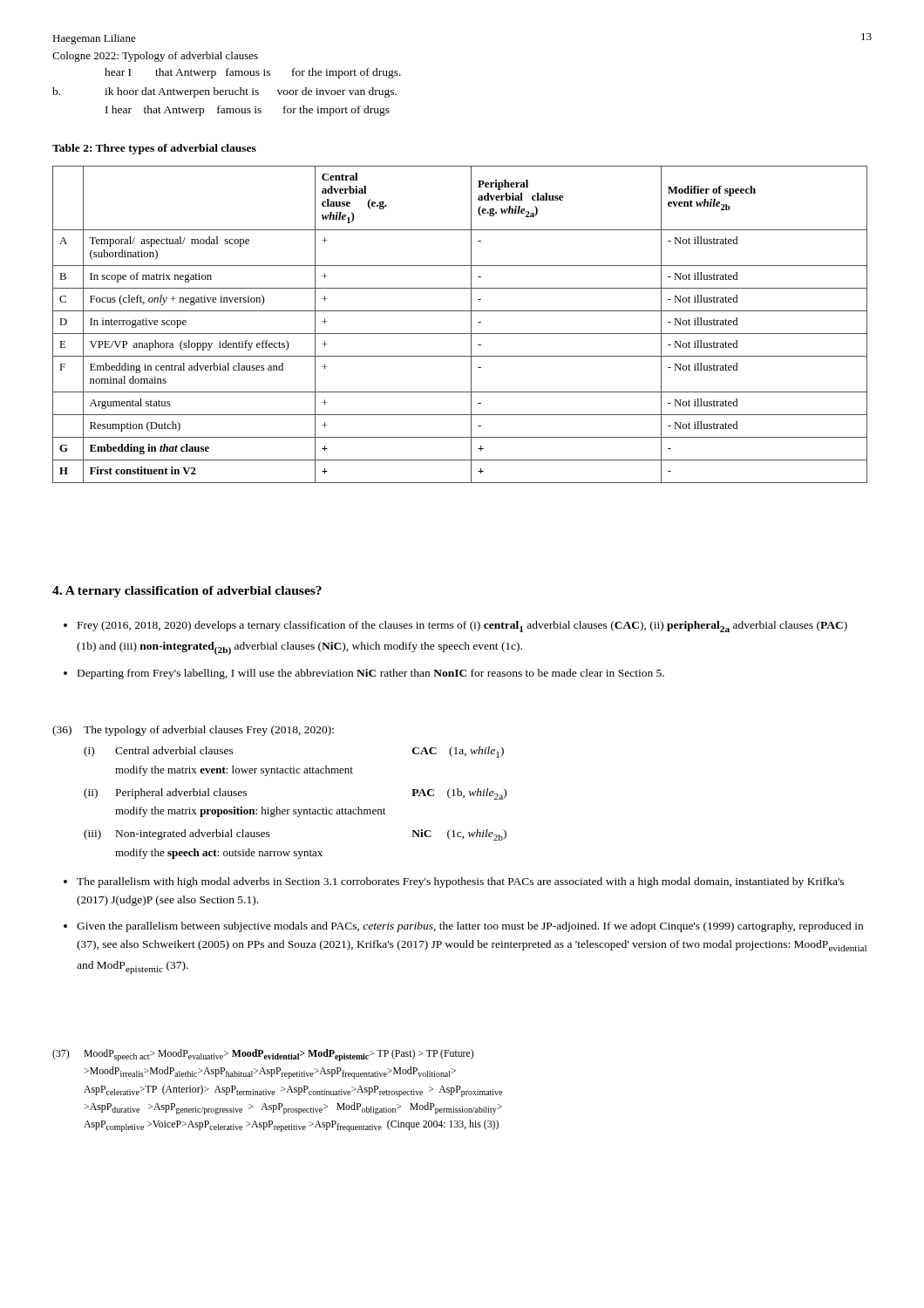Click on the list item that reads "Frey (2016, 2018, 2020) develops"

pyautogui.click(x=472, y=649)
